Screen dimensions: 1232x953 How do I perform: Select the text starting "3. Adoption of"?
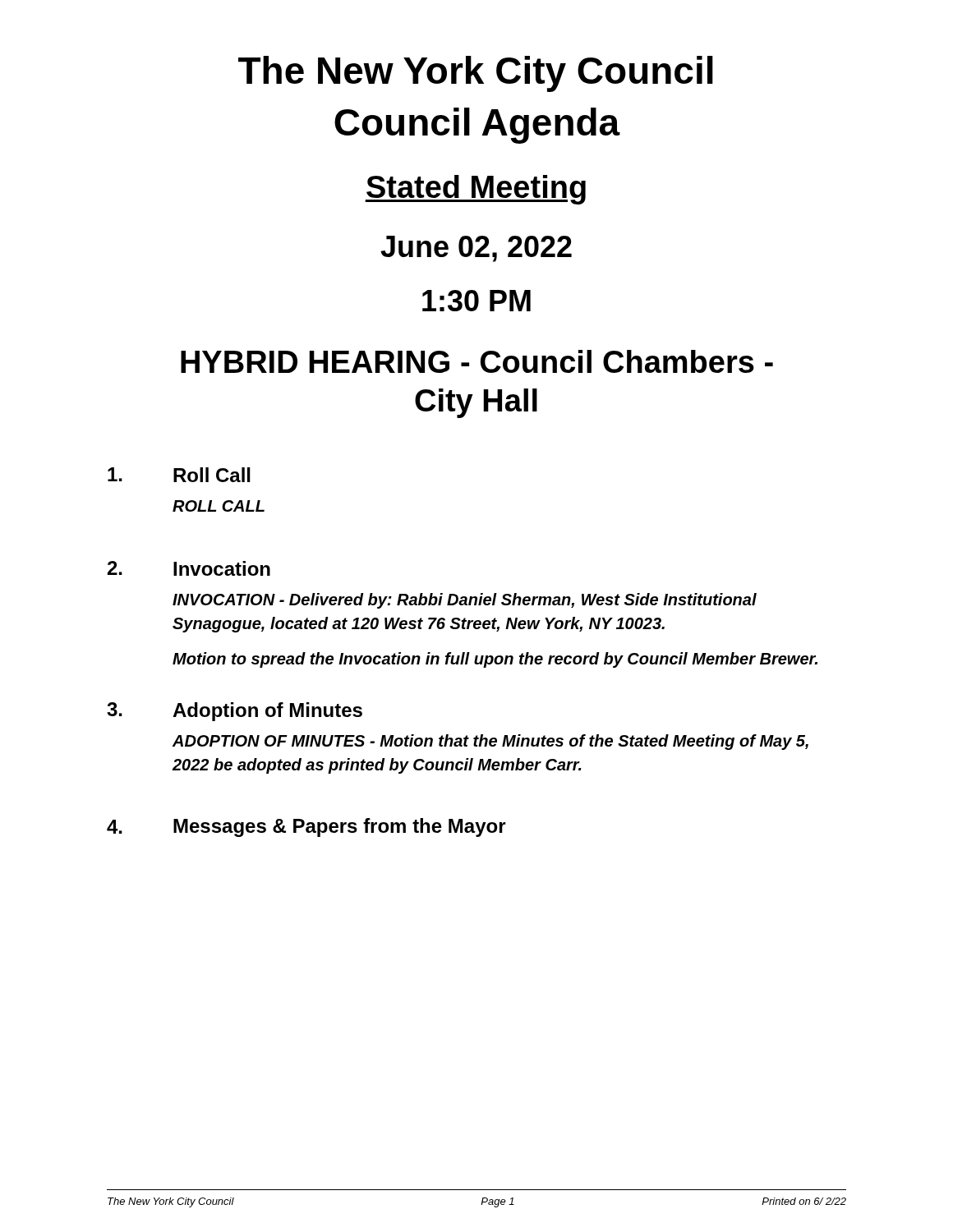476,743
